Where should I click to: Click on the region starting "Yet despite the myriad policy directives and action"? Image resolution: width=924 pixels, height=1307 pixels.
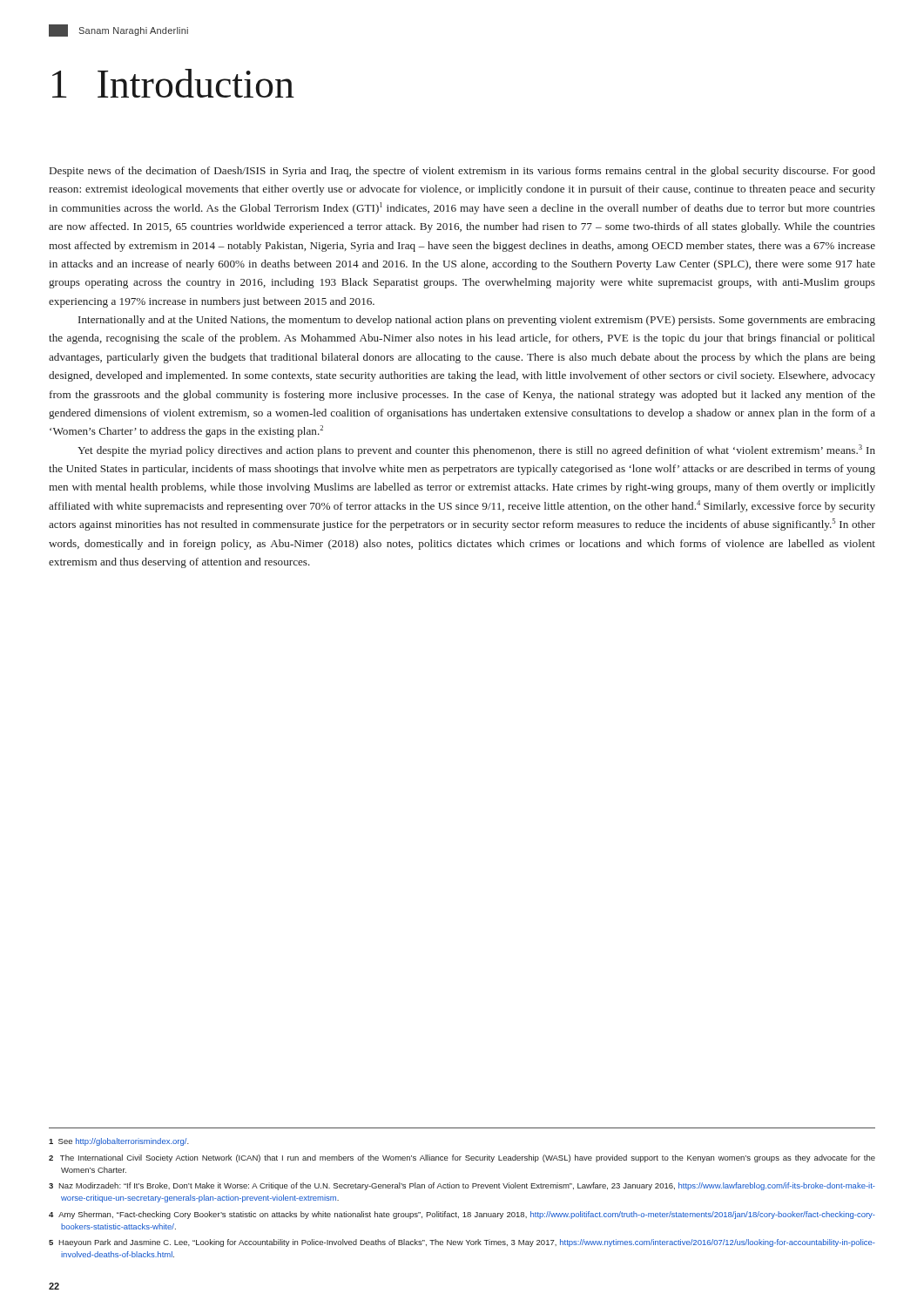click(x=462, y=506)
